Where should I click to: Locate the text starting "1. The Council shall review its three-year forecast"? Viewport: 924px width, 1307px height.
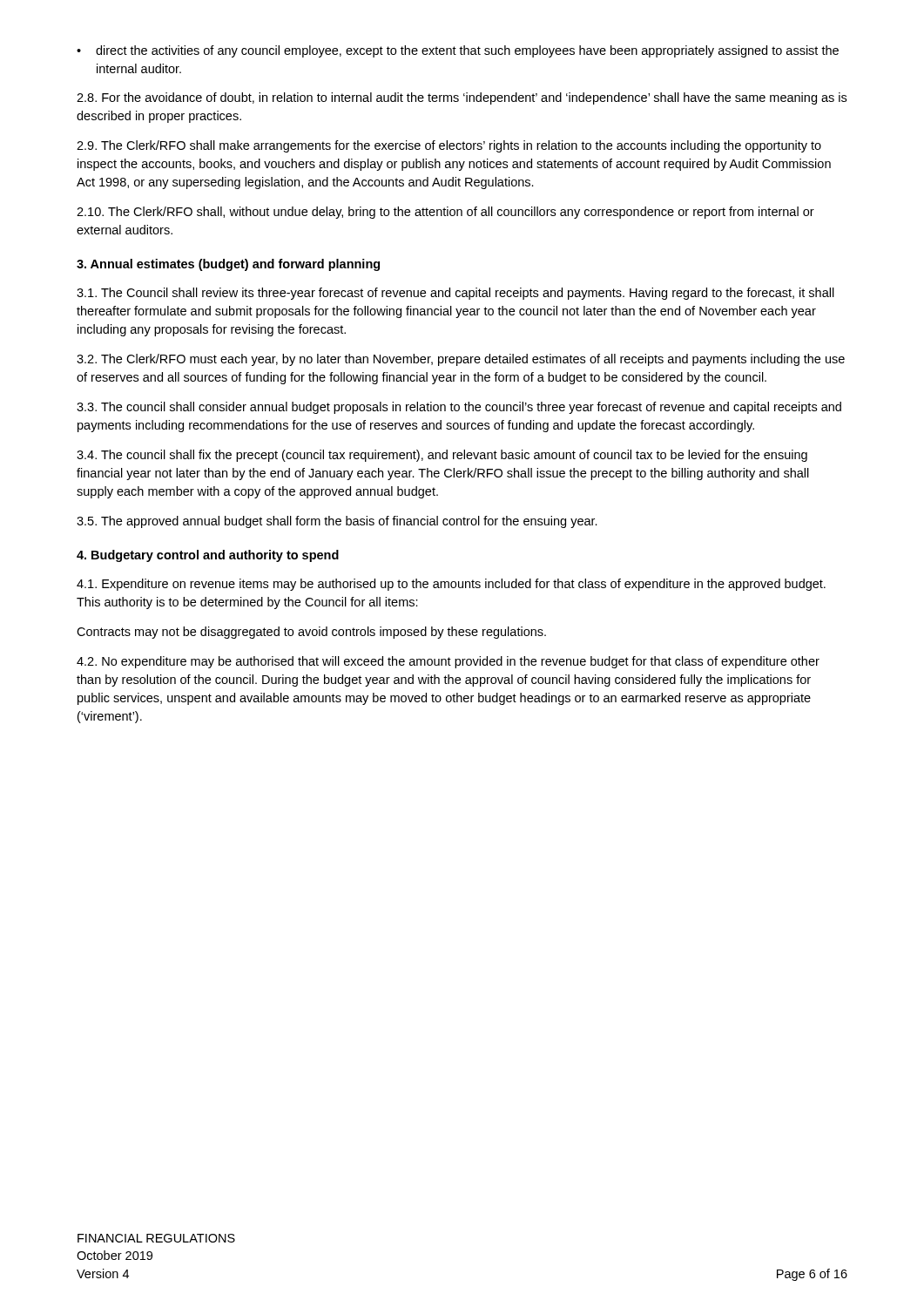coord(456,311)
